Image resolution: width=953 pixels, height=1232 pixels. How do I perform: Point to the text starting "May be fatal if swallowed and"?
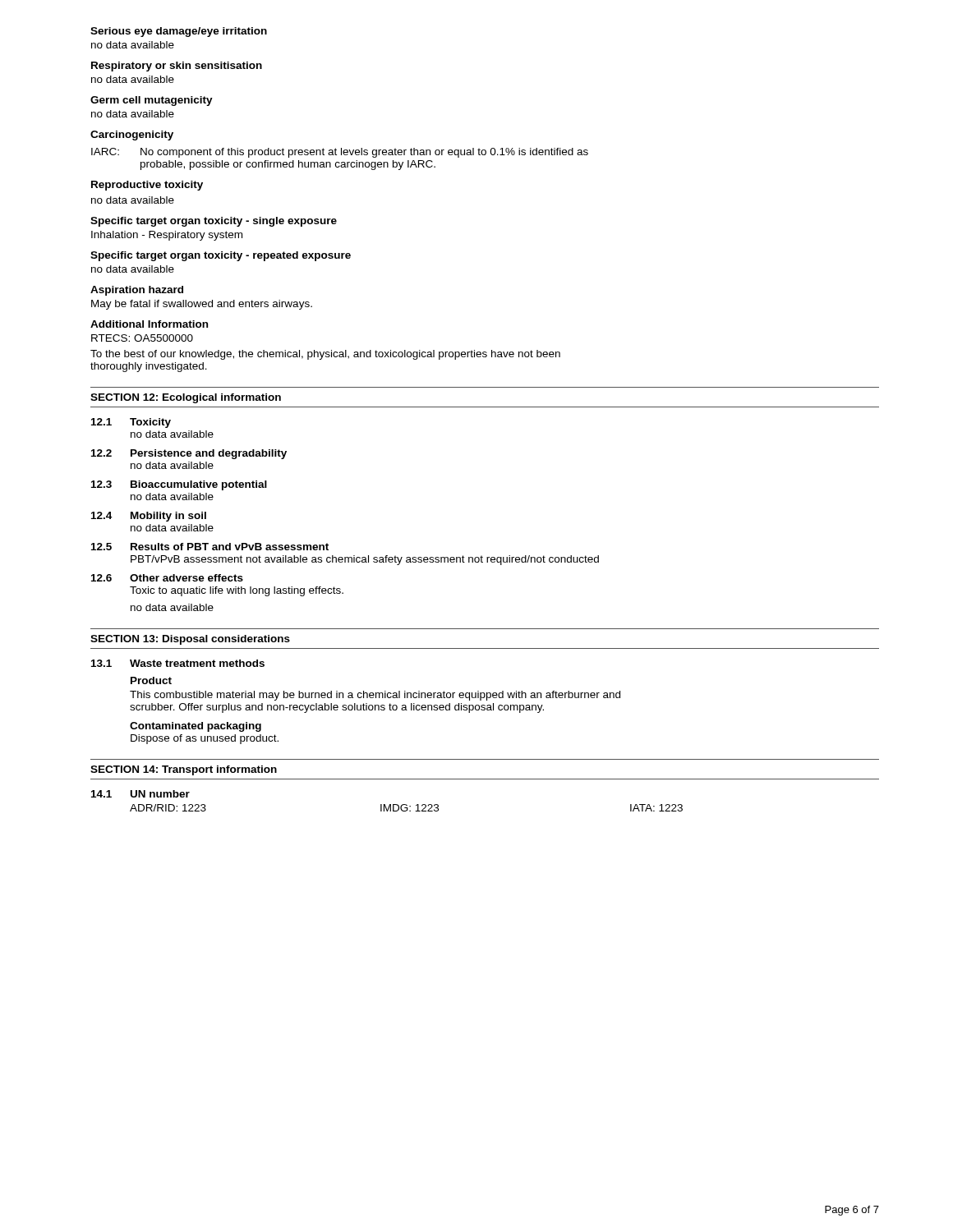(x=202, y=303)
